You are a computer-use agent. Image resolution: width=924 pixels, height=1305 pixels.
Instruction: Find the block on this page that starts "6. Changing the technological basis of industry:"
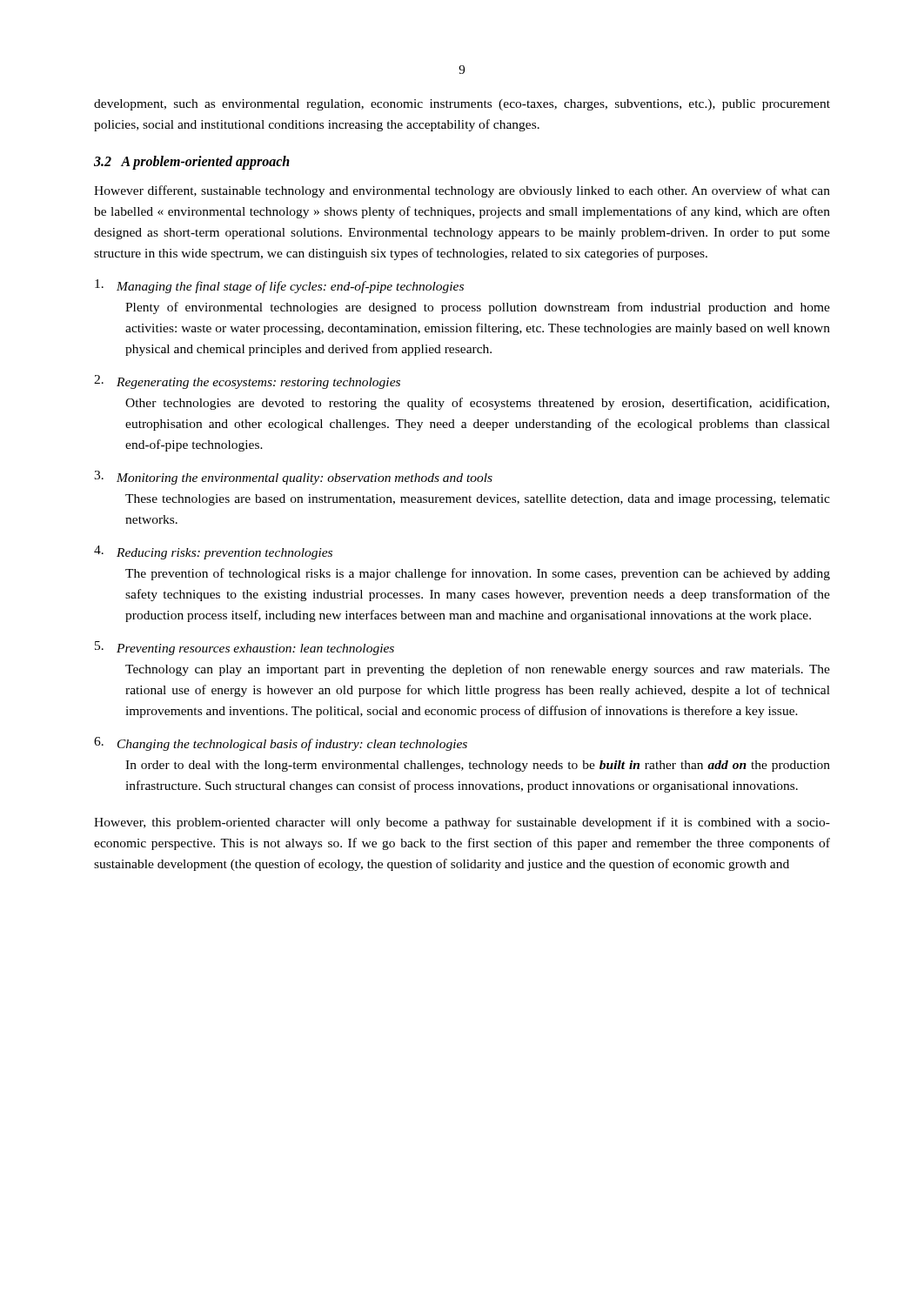[x=462, y=765]
